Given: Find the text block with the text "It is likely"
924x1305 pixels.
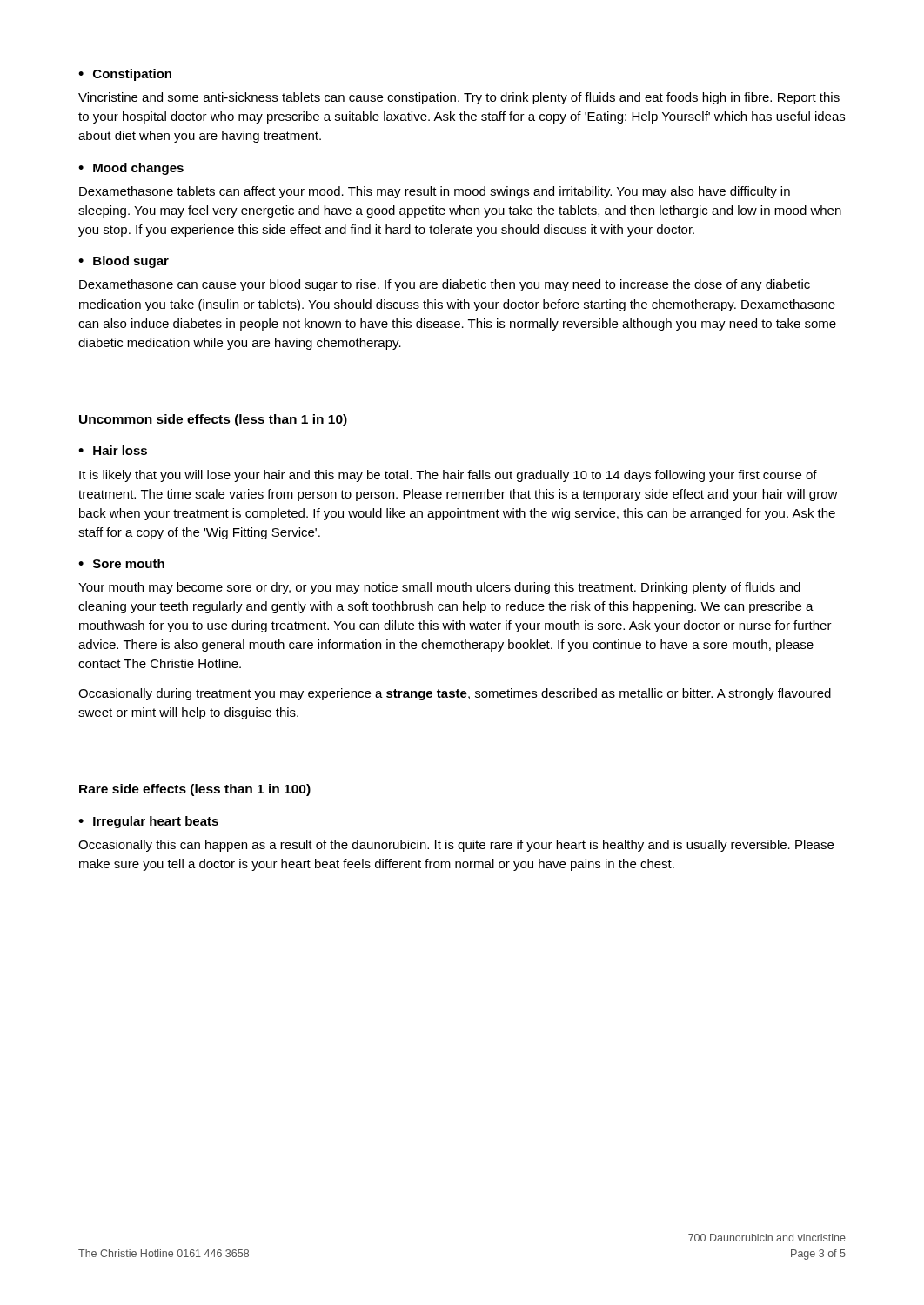Looking at the screenshot, I should [462, 503].
